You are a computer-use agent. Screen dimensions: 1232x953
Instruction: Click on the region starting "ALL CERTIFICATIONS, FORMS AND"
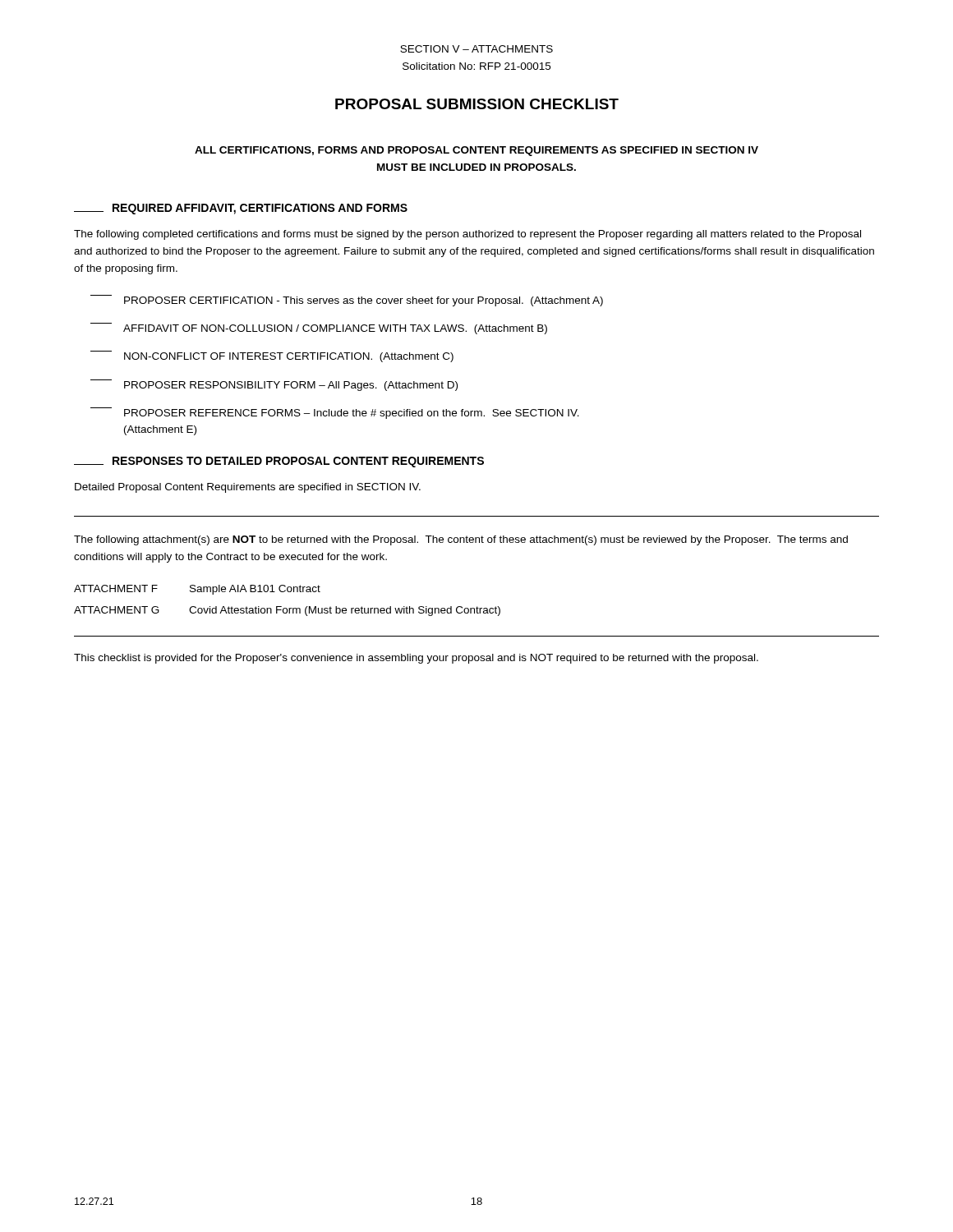[476, 159]
